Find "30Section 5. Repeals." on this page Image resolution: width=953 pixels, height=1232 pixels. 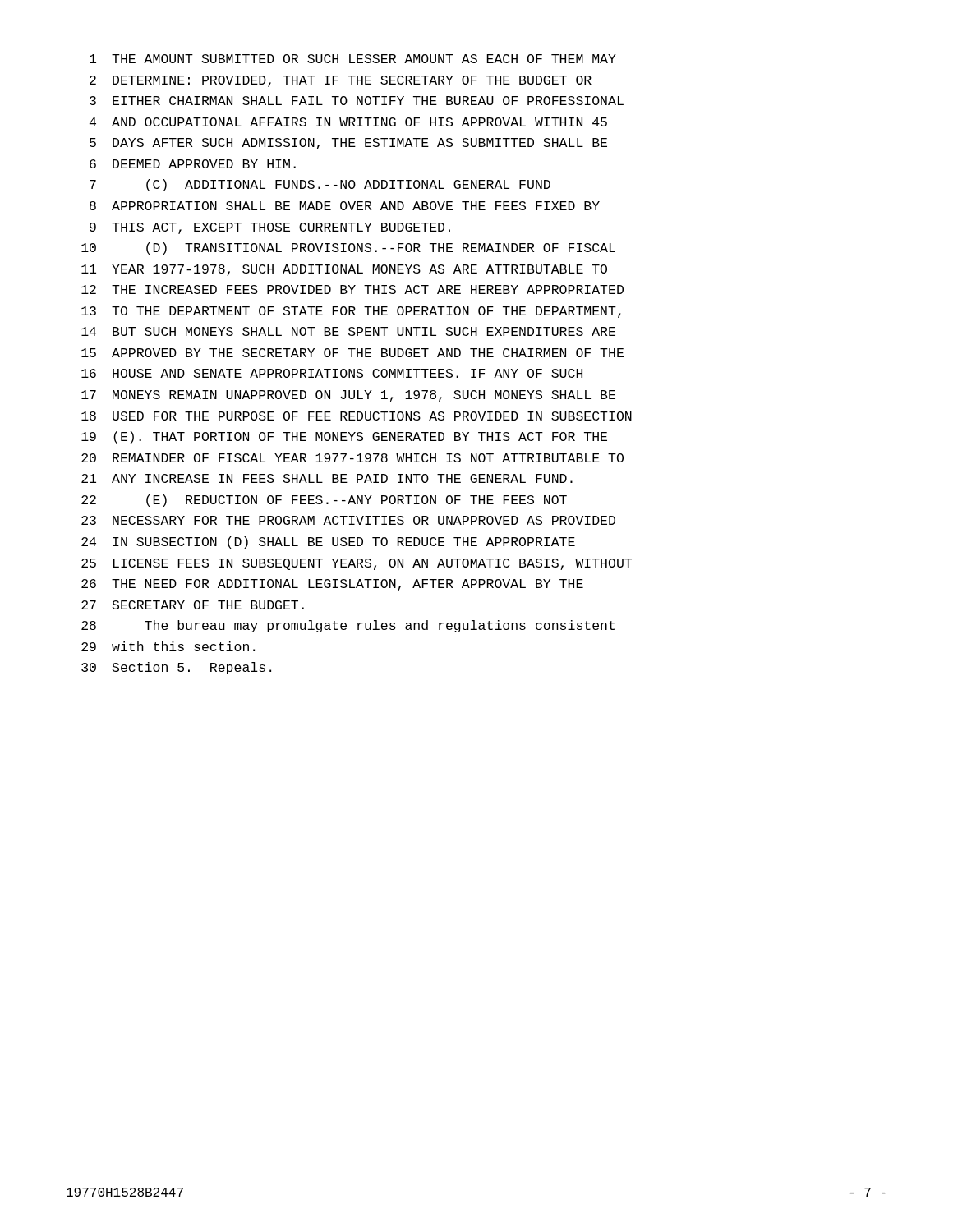click(x=176, y=668)
